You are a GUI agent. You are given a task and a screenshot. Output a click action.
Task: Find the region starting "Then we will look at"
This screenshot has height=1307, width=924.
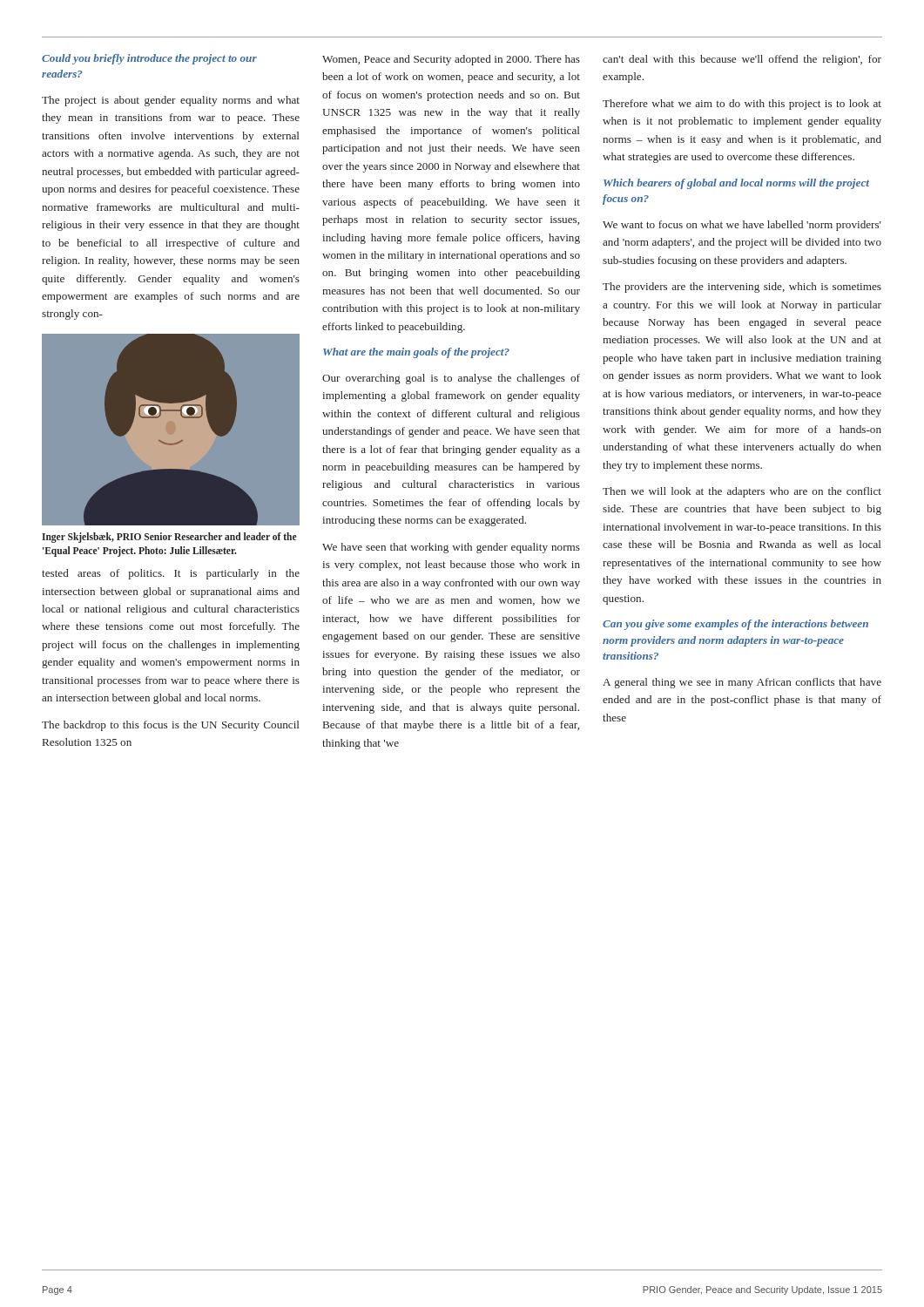point(742,544)
